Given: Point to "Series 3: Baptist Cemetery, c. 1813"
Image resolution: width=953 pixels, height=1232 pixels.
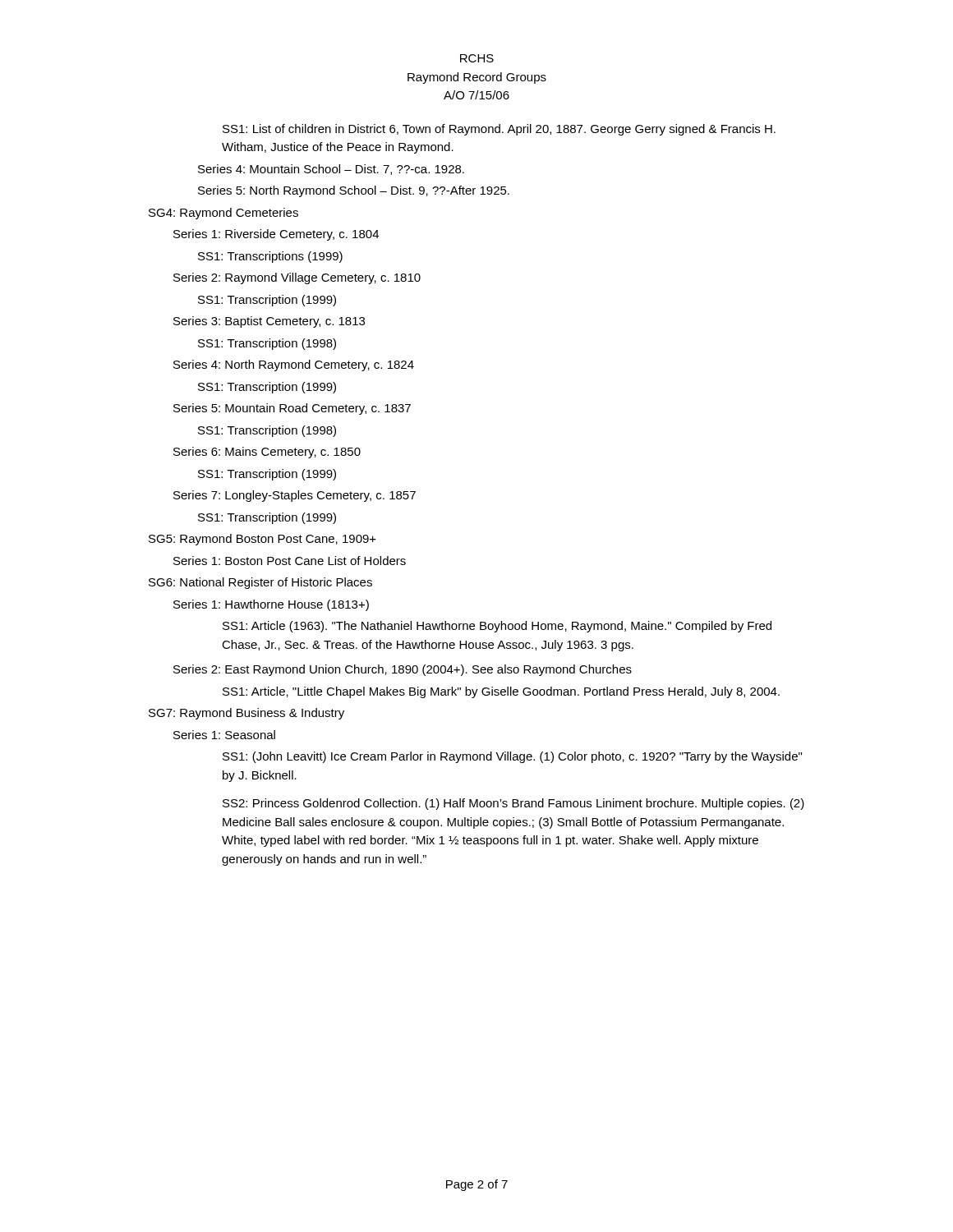Looking at the screenshot, I should click(269, 321).
